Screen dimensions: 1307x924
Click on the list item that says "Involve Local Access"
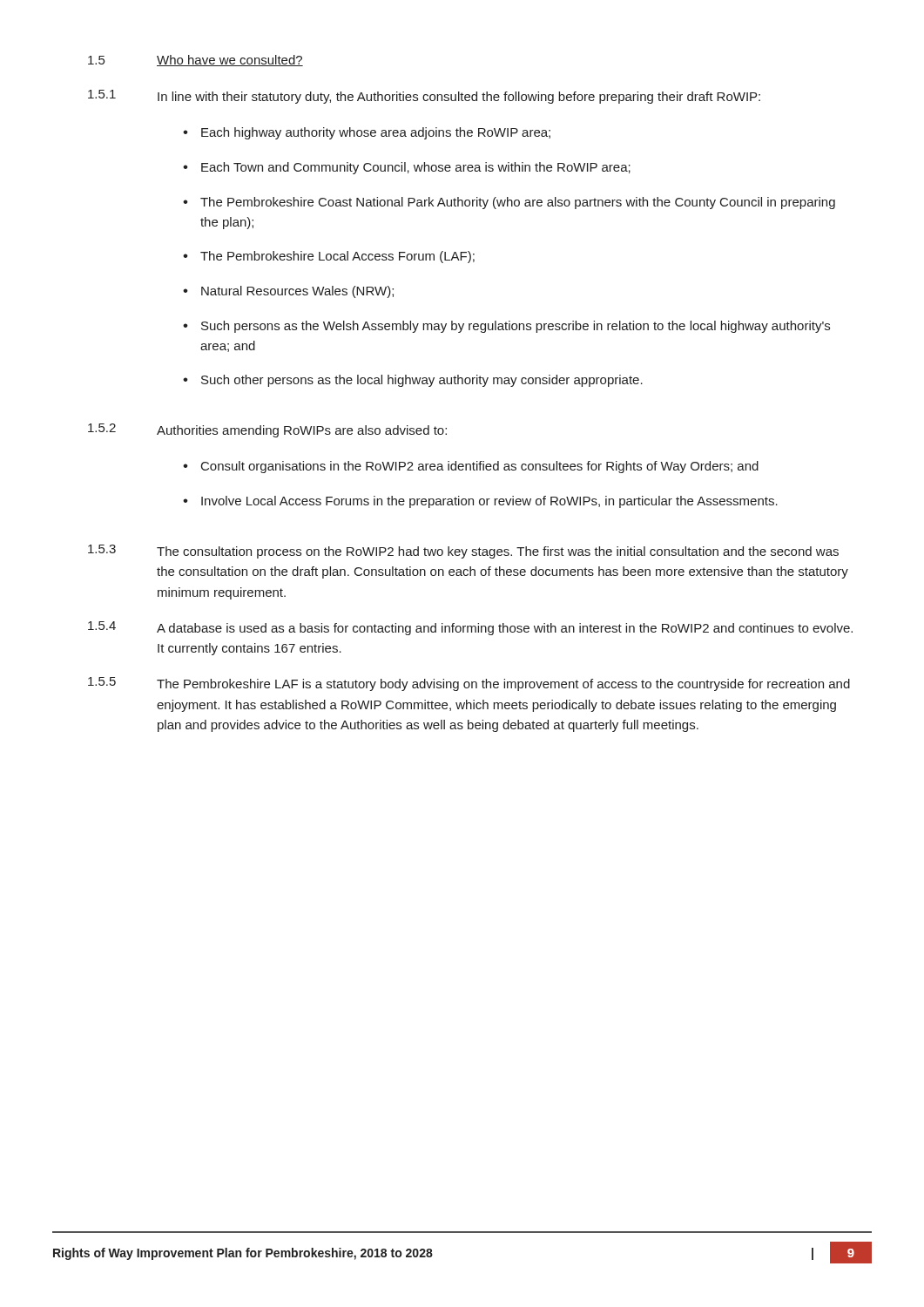click(489, 501)
